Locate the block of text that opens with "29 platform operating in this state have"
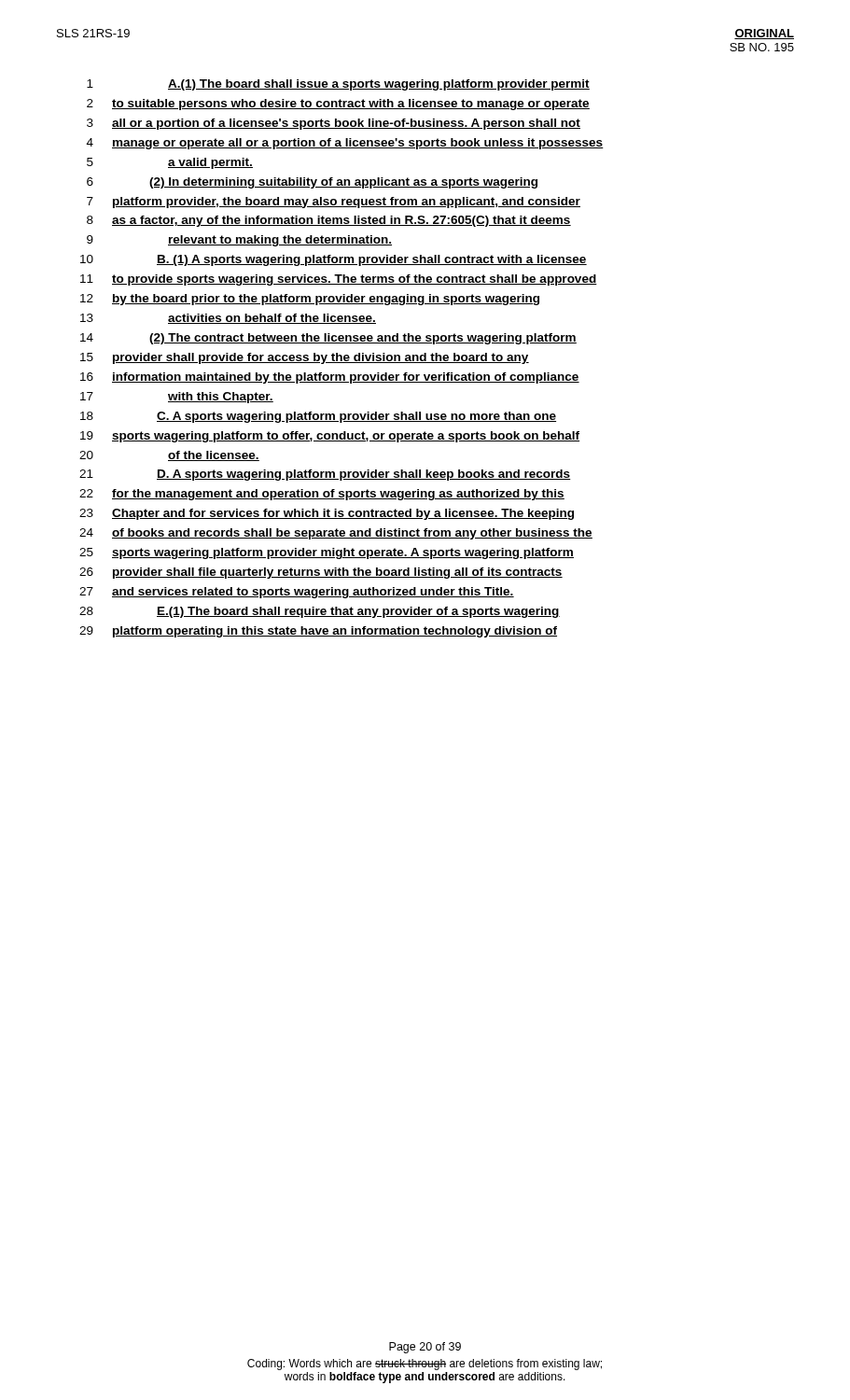Screen dimensions: 1400x850 tap(425, 631)
